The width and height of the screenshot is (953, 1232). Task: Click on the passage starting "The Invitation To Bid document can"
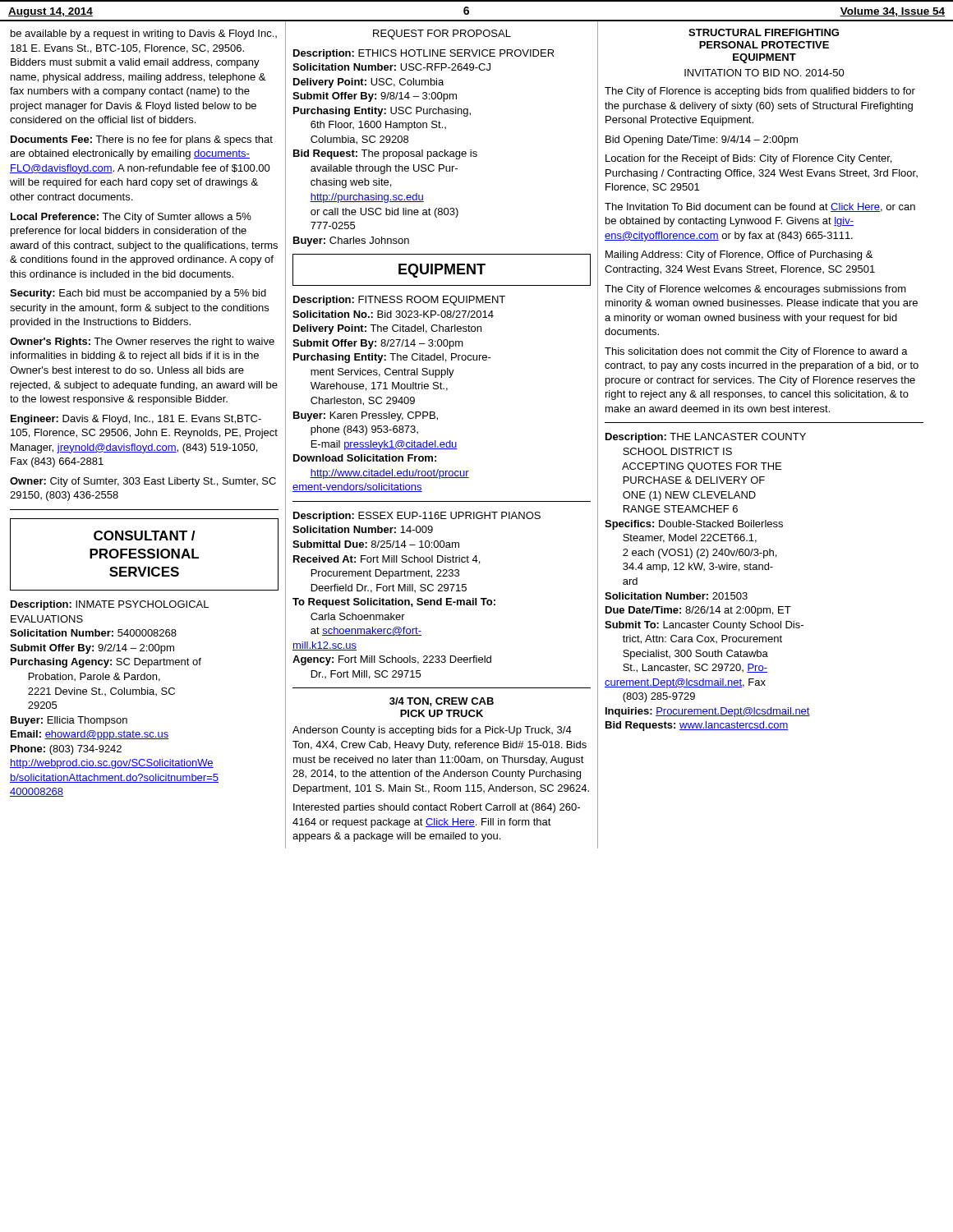(x=764, y=221)
